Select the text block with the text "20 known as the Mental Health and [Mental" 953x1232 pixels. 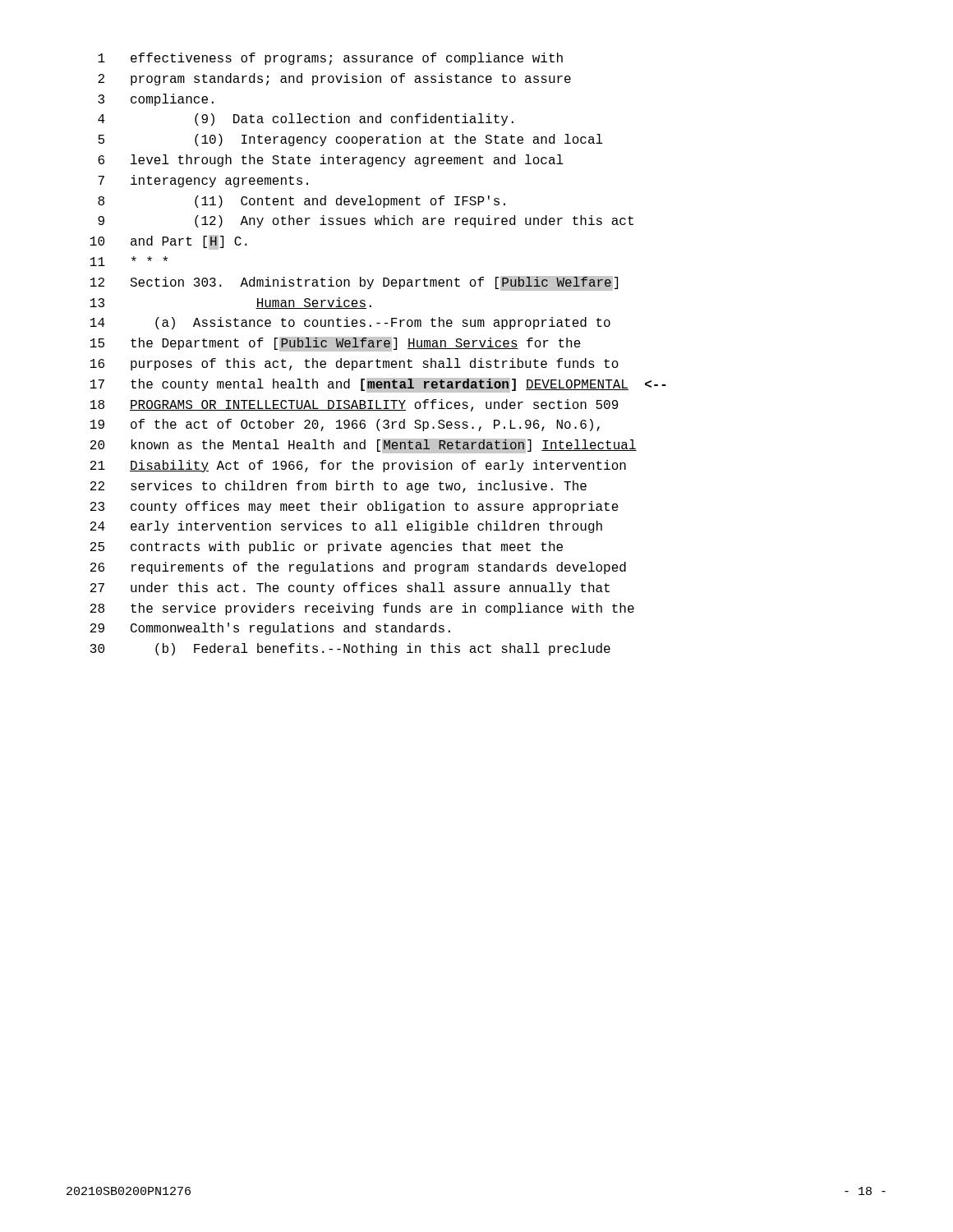coord(476,446)
